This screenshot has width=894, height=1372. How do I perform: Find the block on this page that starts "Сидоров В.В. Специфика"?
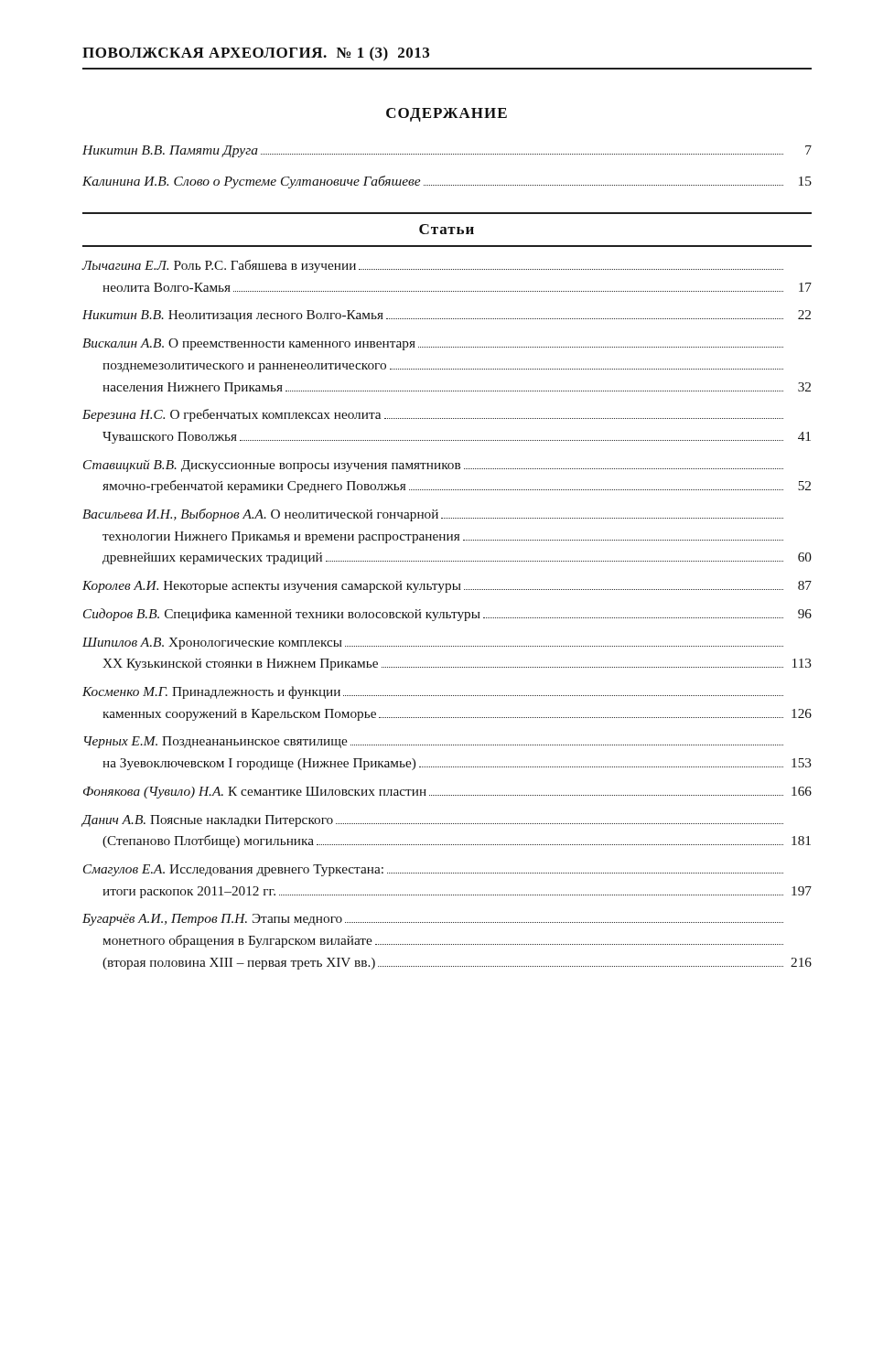[447, 613]
